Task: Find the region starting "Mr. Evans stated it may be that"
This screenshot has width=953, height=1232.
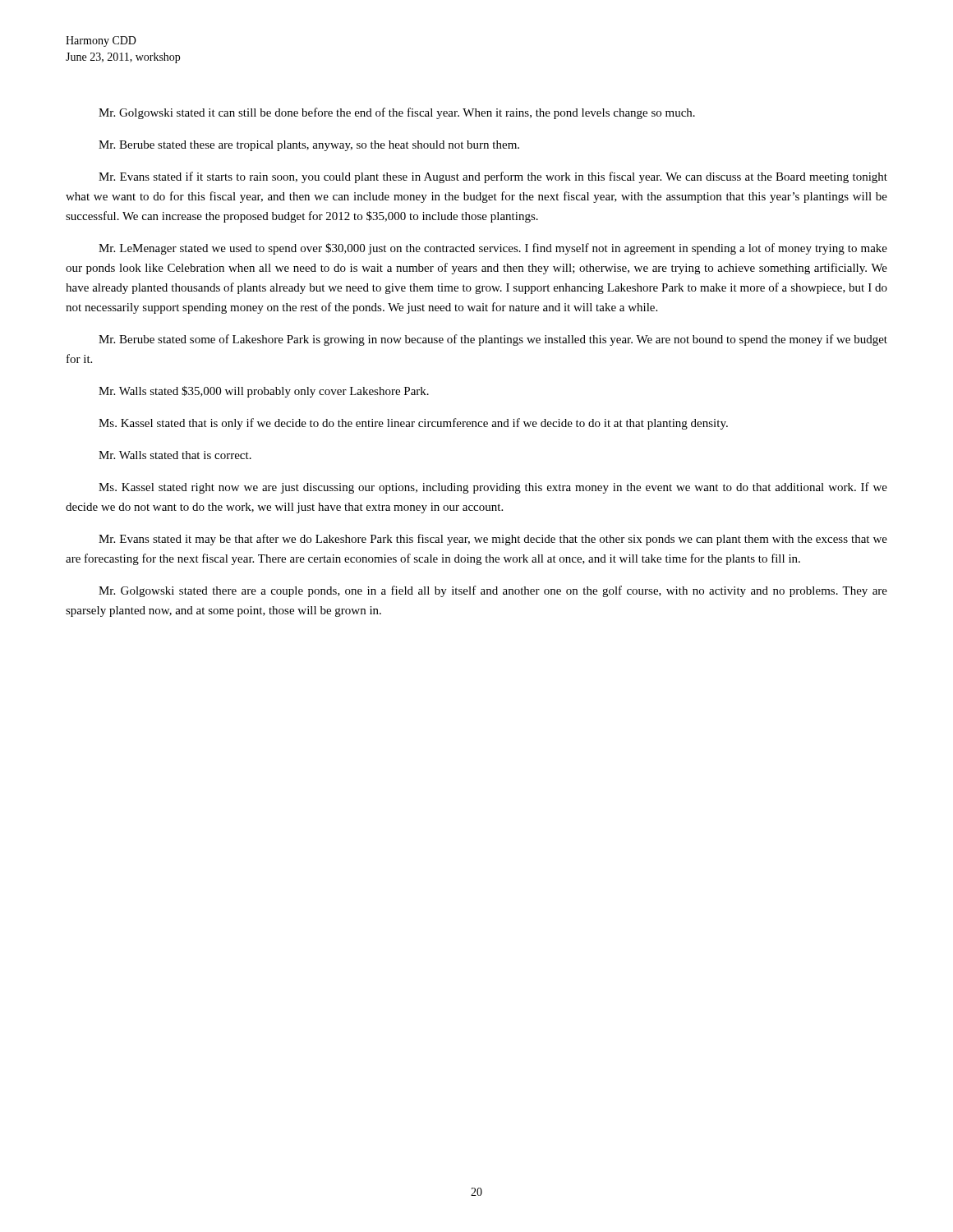Action: [476, 549]
